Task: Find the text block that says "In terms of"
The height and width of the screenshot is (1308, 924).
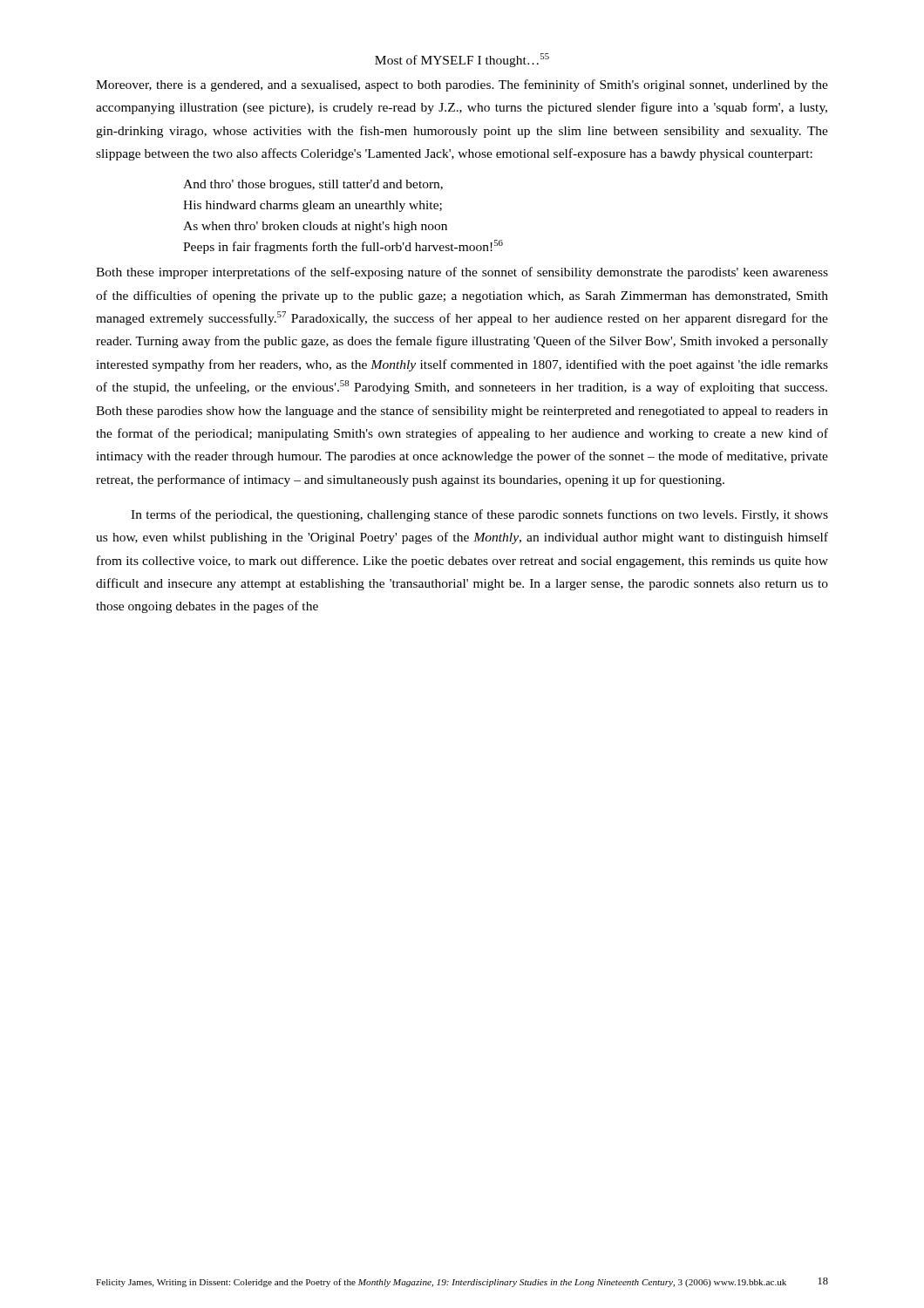Action: pyautogui.click(x=462, y=560)
